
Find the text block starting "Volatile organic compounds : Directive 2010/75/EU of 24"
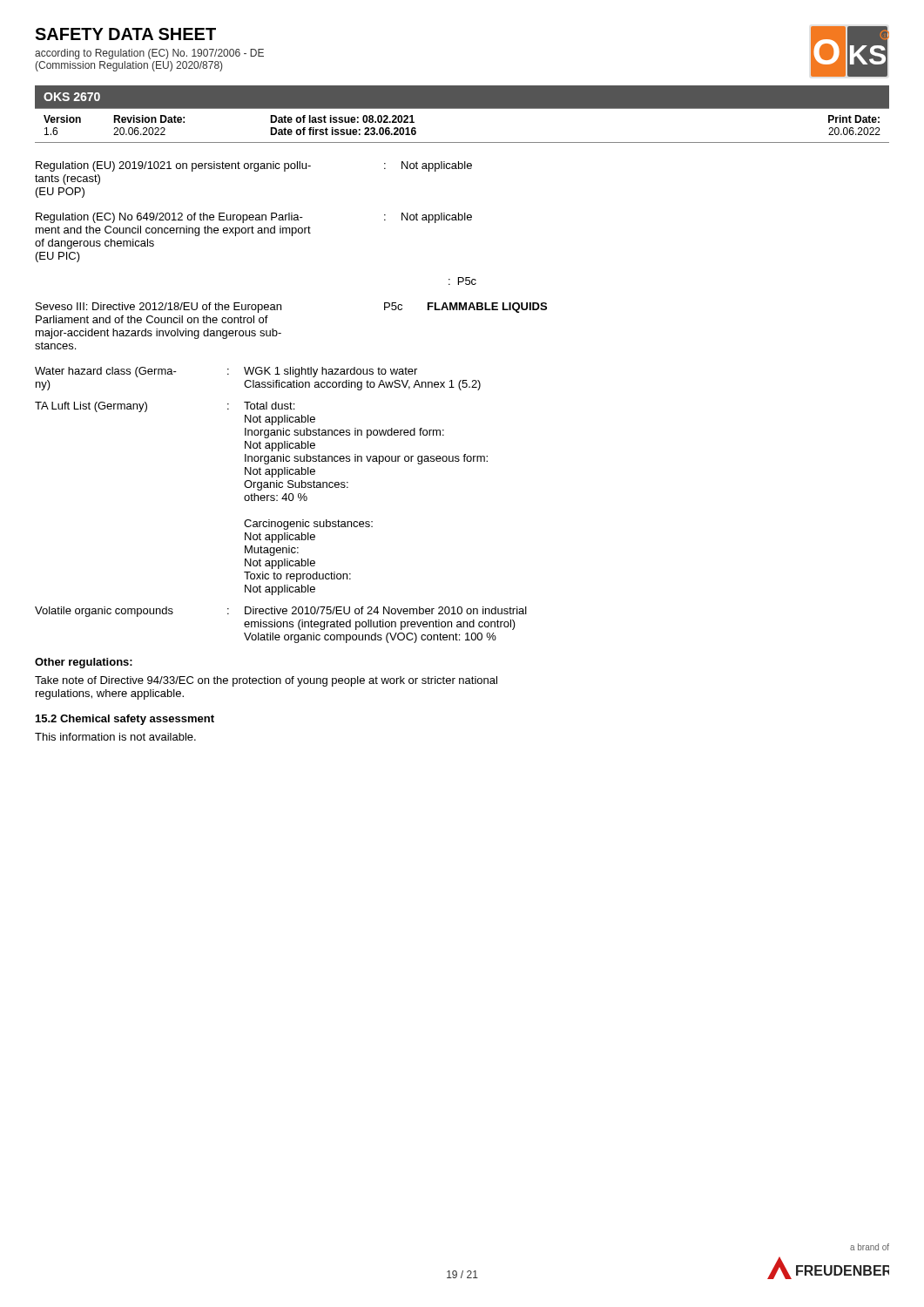coord(462,623)
